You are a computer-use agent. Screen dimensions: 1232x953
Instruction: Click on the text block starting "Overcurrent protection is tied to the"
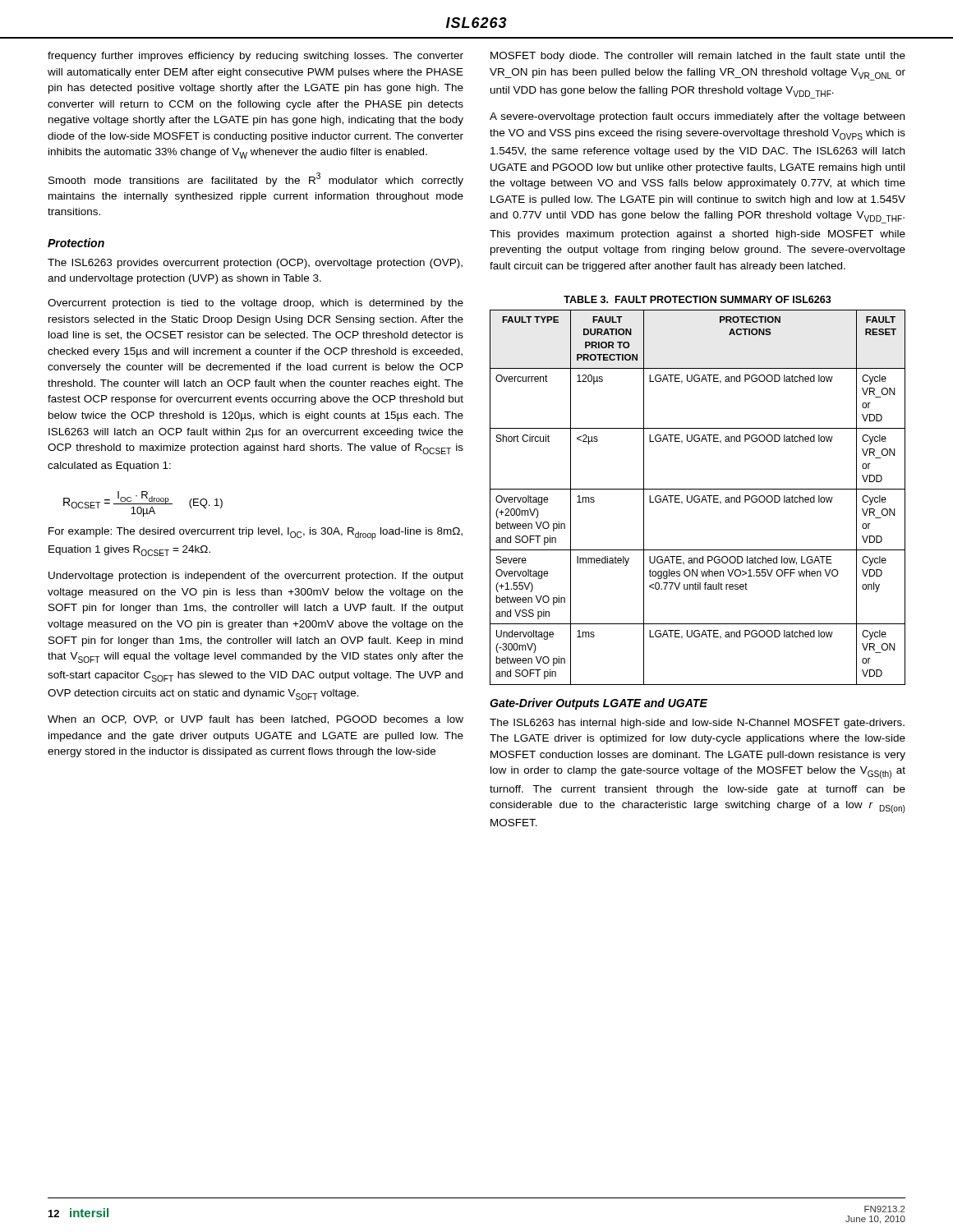click(255, 384)
